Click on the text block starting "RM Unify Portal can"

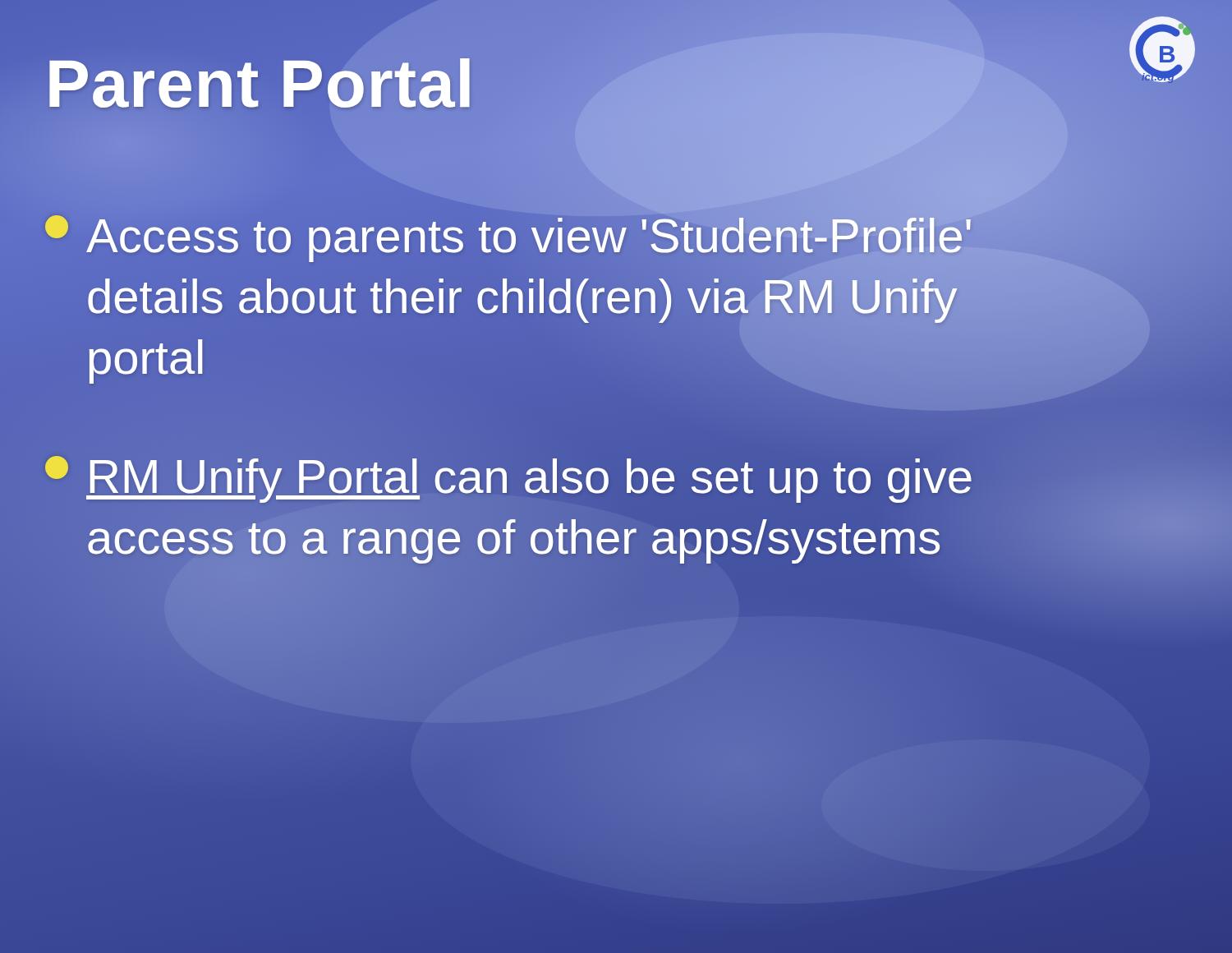tap(509, 507)
